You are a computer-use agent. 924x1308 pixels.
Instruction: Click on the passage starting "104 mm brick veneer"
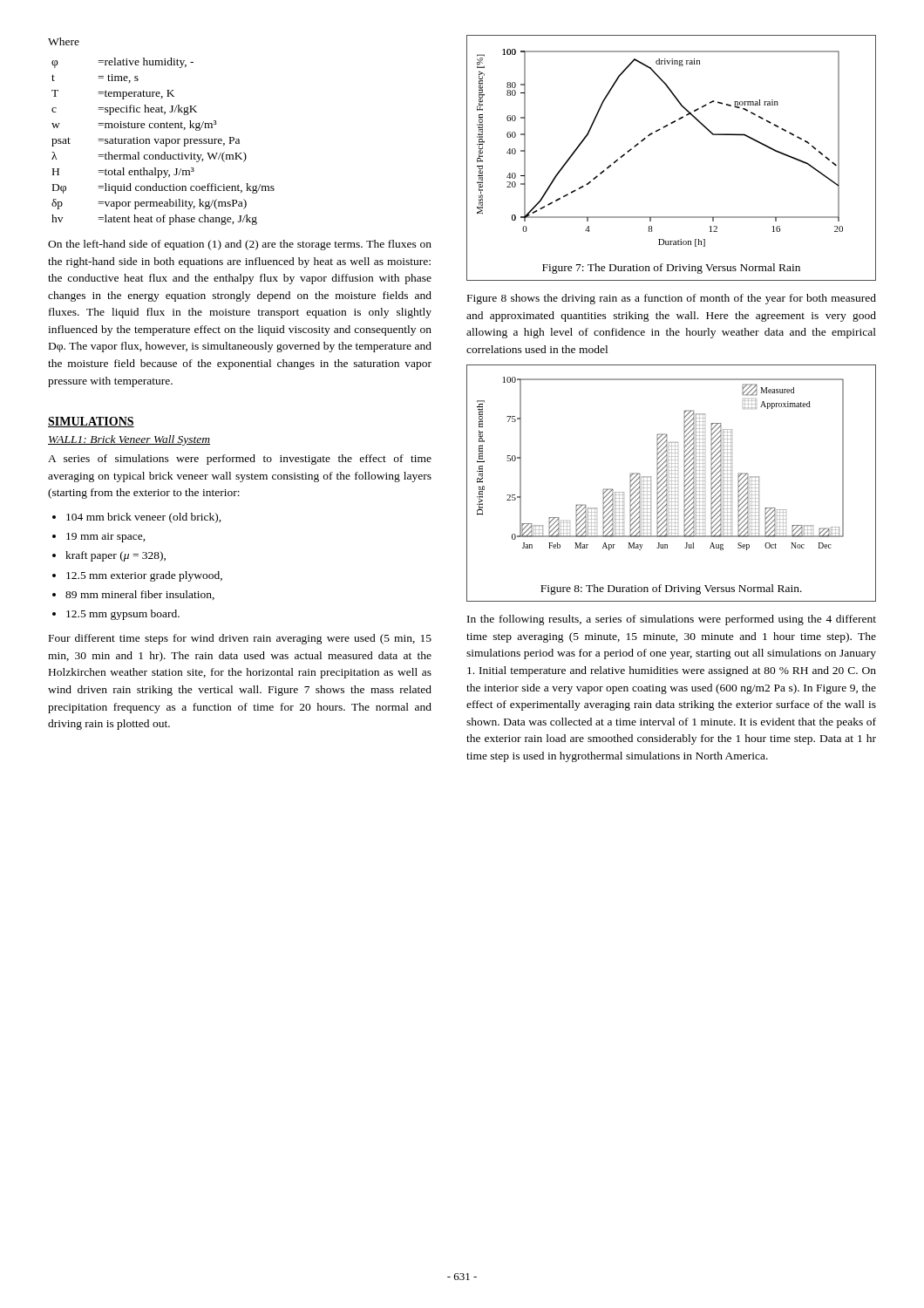pos(144,518)
